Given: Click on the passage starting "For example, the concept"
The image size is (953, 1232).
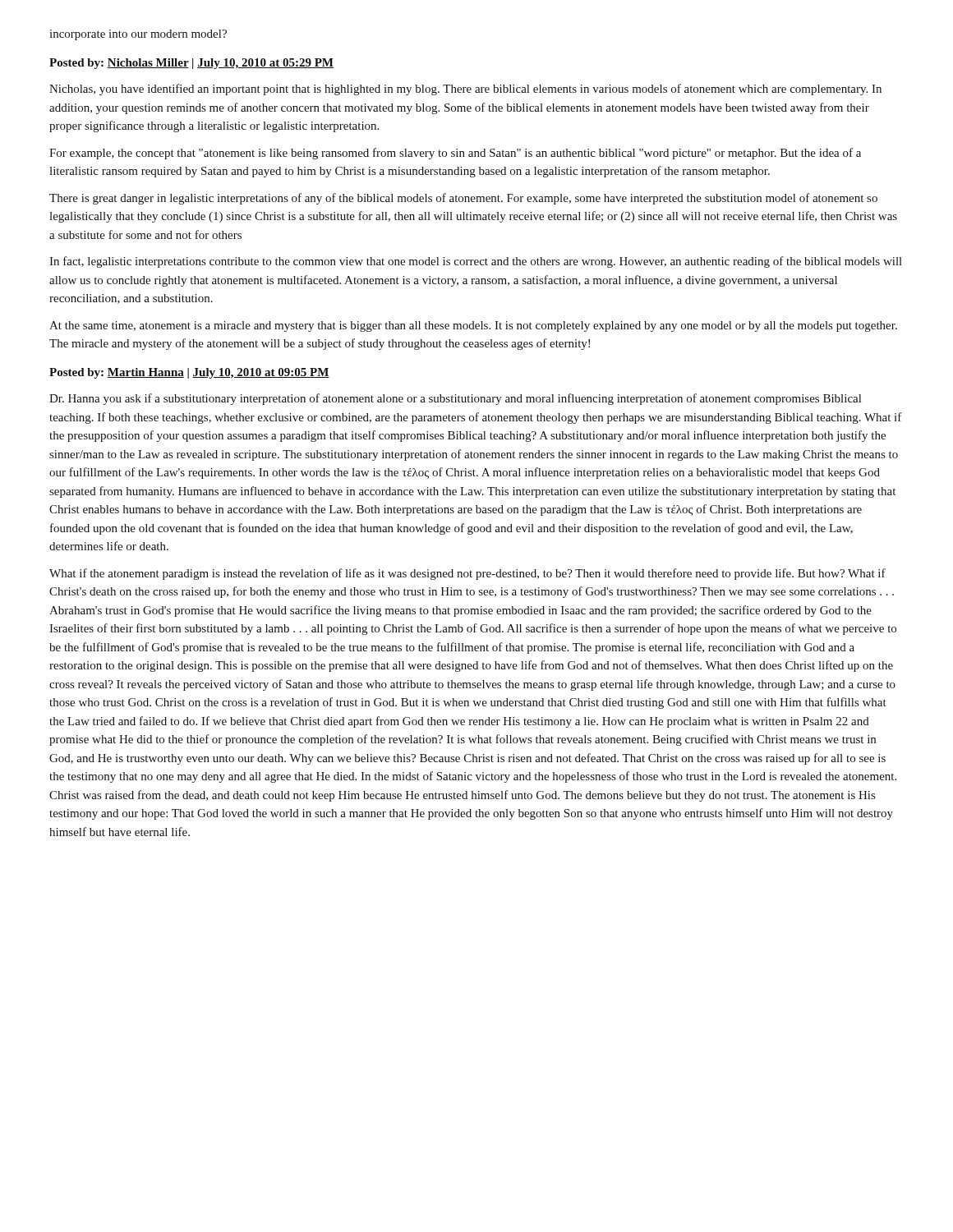Looking at the screenshot, I should 476,162.
